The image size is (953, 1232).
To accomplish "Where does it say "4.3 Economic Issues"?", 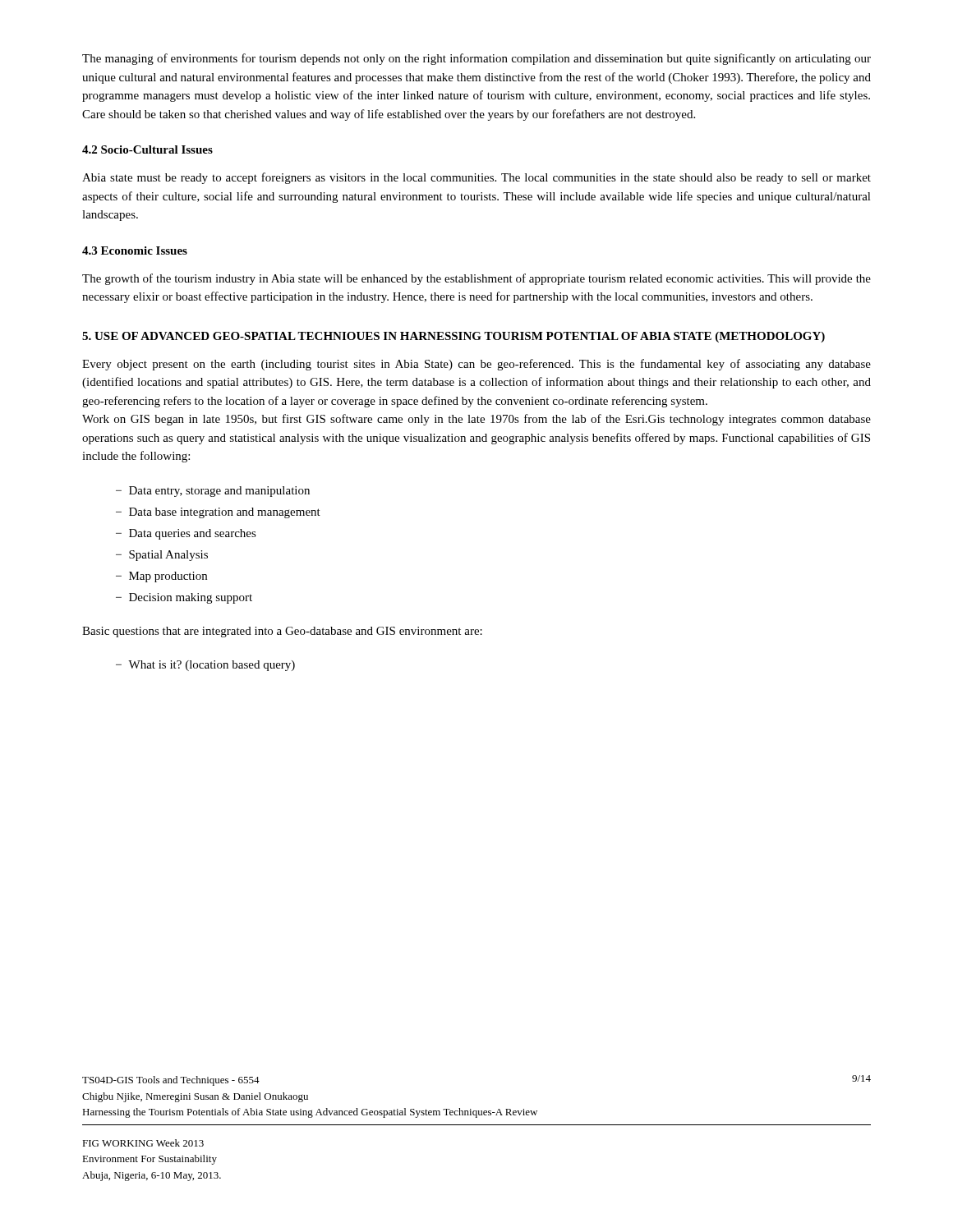I will (135, 250).
